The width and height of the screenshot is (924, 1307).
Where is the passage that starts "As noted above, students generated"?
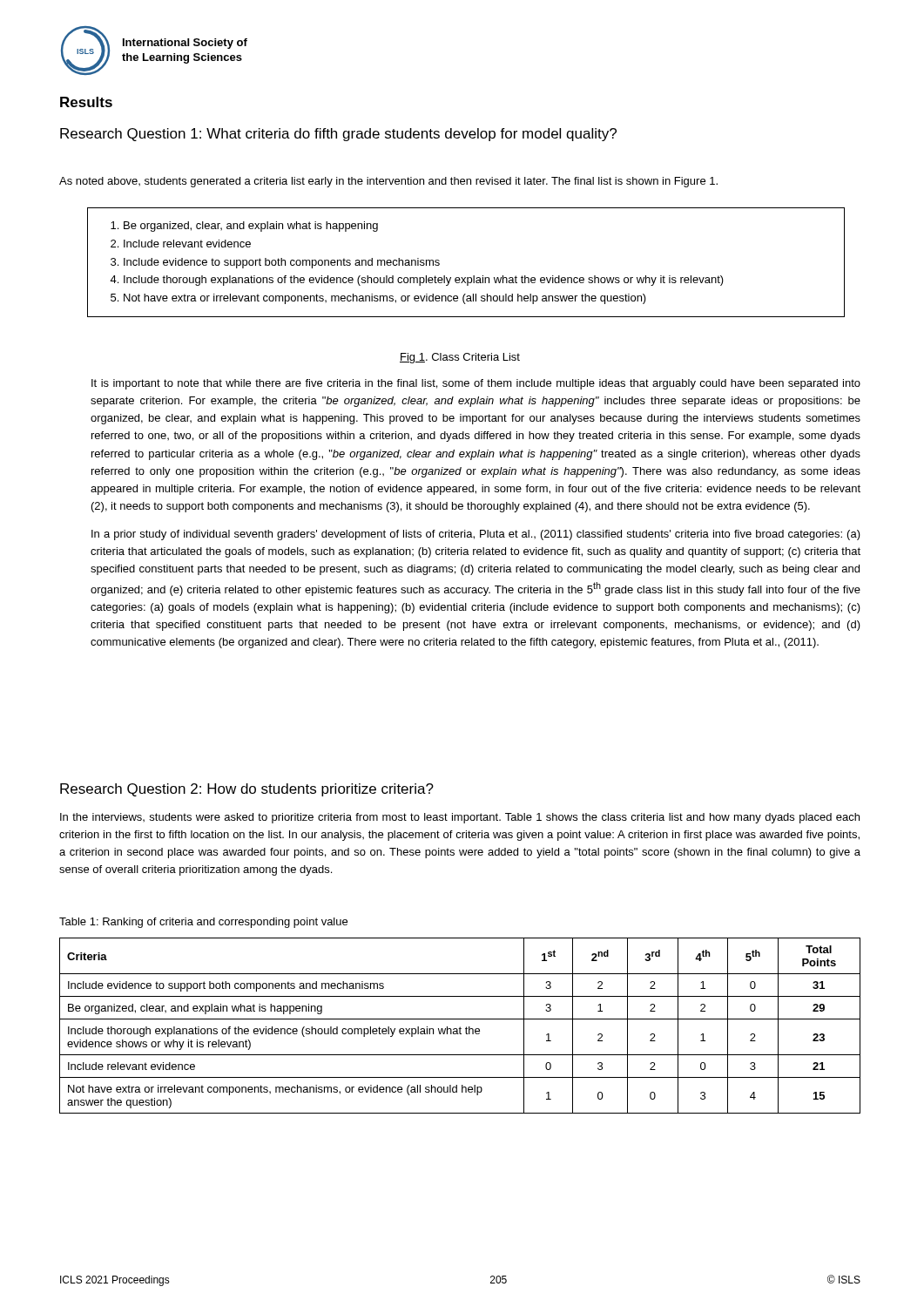(389, 181)
